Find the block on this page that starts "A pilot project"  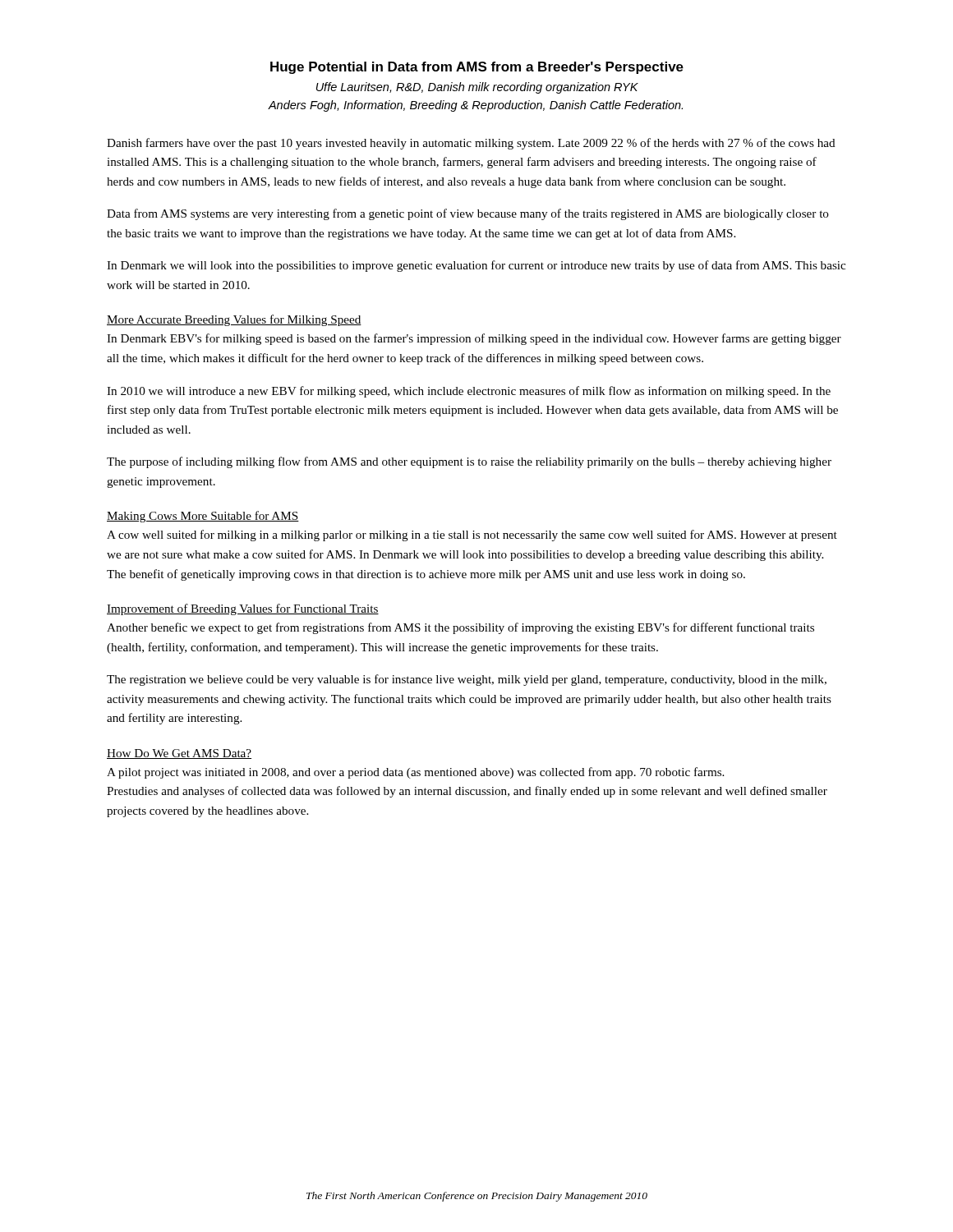point(467,791)
